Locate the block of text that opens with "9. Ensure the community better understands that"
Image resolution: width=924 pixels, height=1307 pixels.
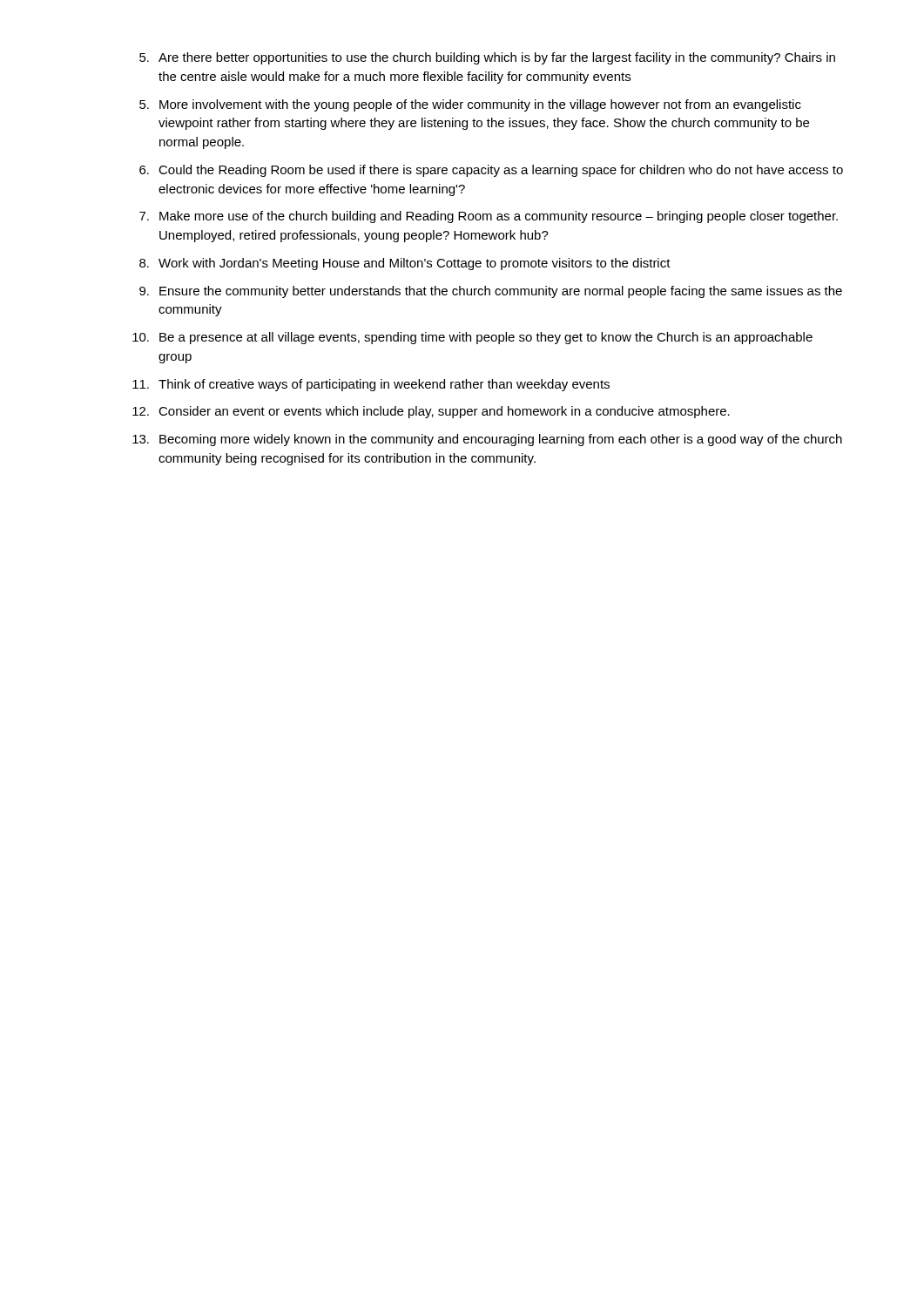click(479, 300)
